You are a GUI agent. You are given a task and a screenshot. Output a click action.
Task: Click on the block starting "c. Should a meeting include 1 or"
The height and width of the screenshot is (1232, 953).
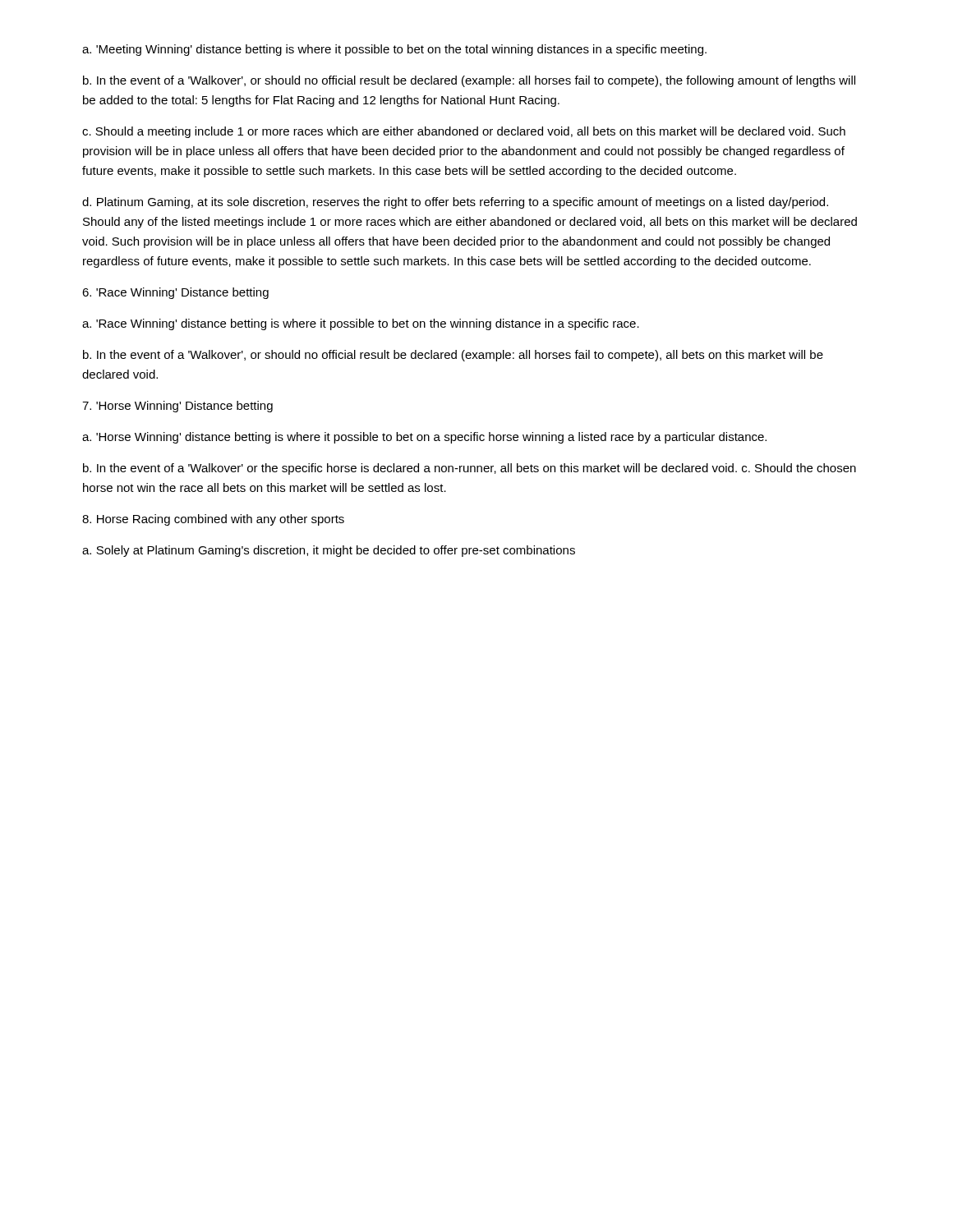click(464, 151)
